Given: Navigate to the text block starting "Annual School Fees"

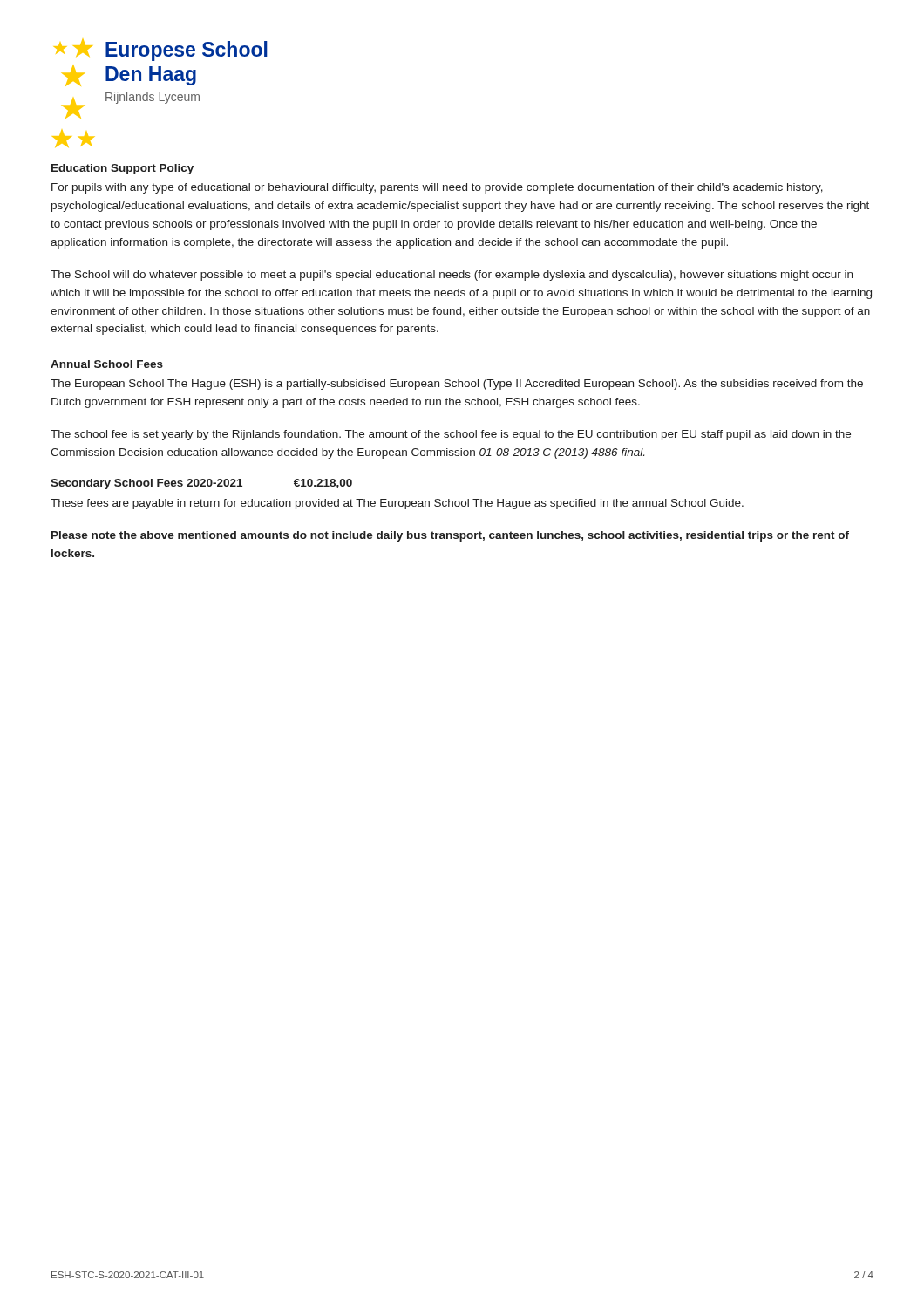Looking at the screenshot, I should (107, 364).
